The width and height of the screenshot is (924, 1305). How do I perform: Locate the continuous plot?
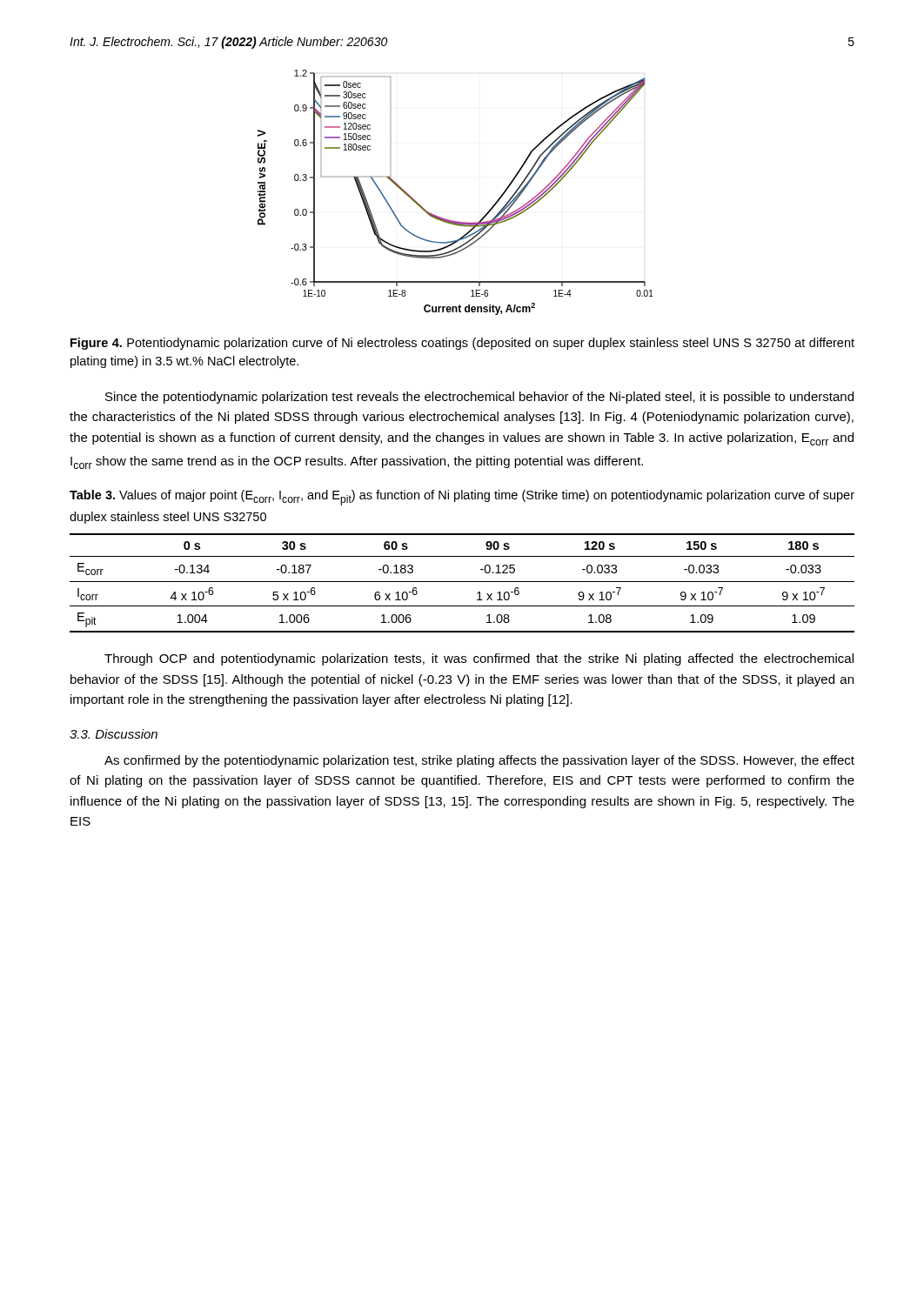(x=462, y=195)
